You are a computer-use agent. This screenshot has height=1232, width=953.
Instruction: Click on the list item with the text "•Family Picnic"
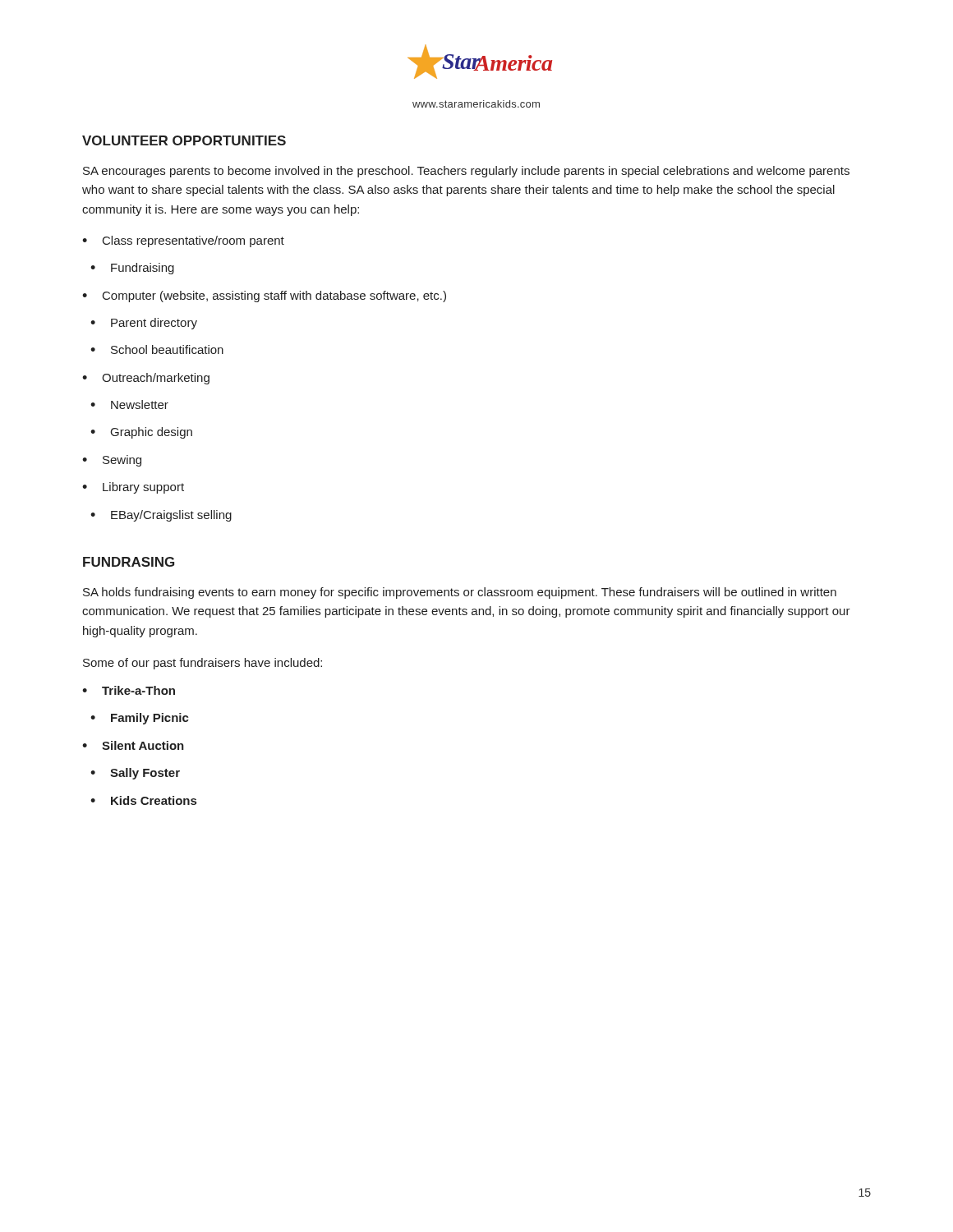click(140, 719)
